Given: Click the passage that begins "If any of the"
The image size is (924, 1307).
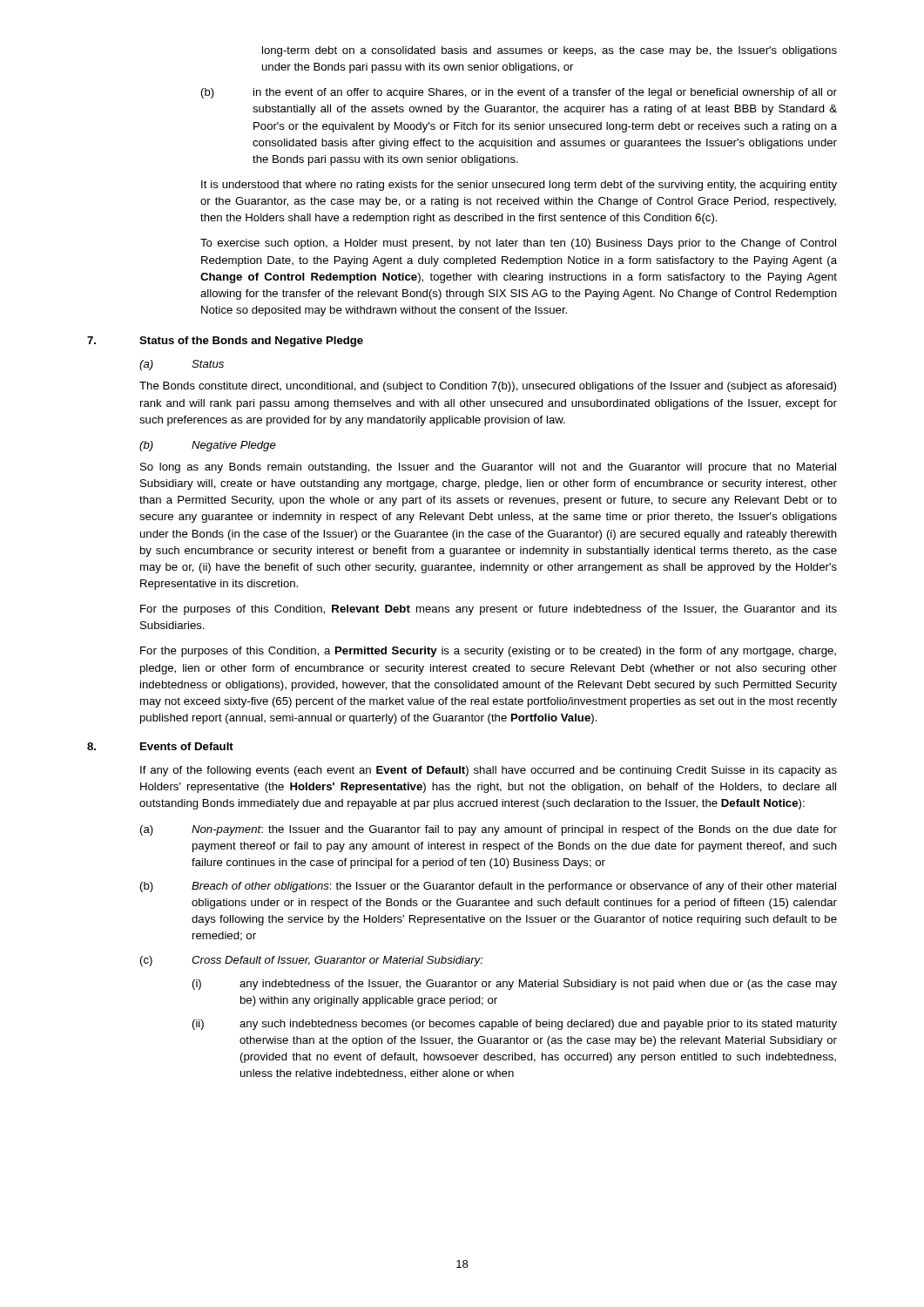Looking at the screenshot, I should click(x=488, y=787).
